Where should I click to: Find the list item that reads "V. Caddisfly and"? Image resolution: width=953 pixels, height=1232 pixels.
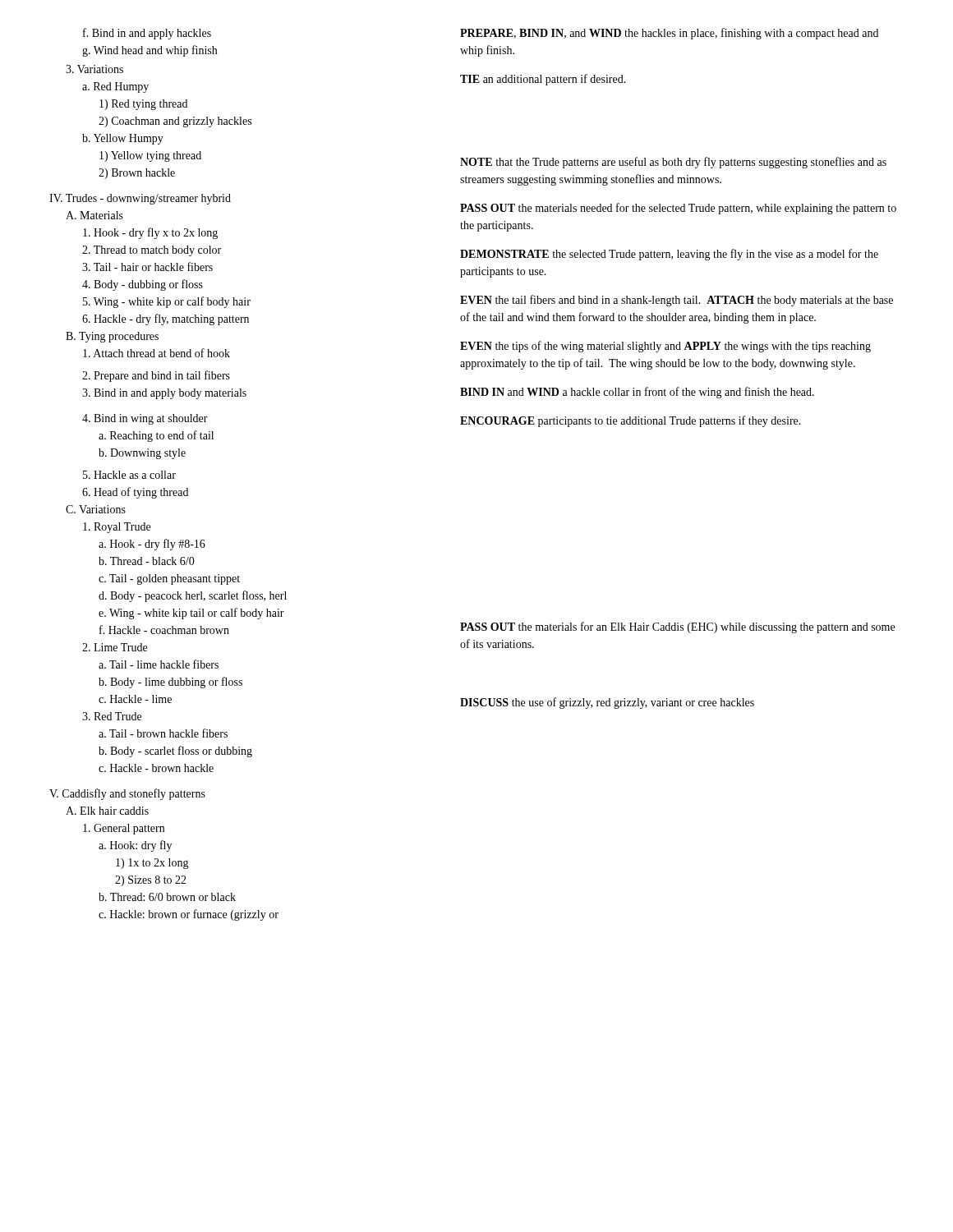127,794
